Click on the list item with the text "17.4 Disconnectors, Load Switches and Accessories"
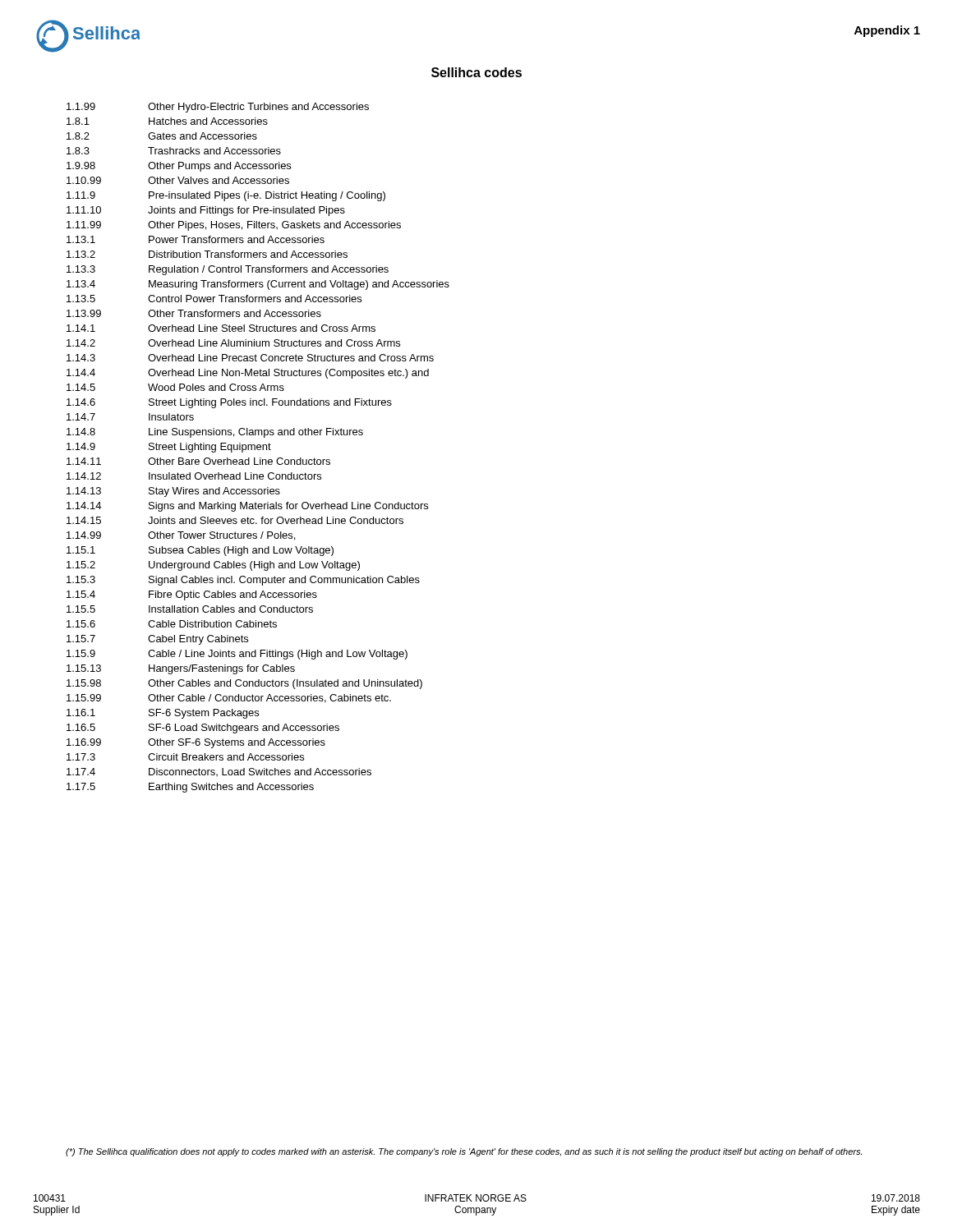953x1232 pixels. tap(219, 772)
